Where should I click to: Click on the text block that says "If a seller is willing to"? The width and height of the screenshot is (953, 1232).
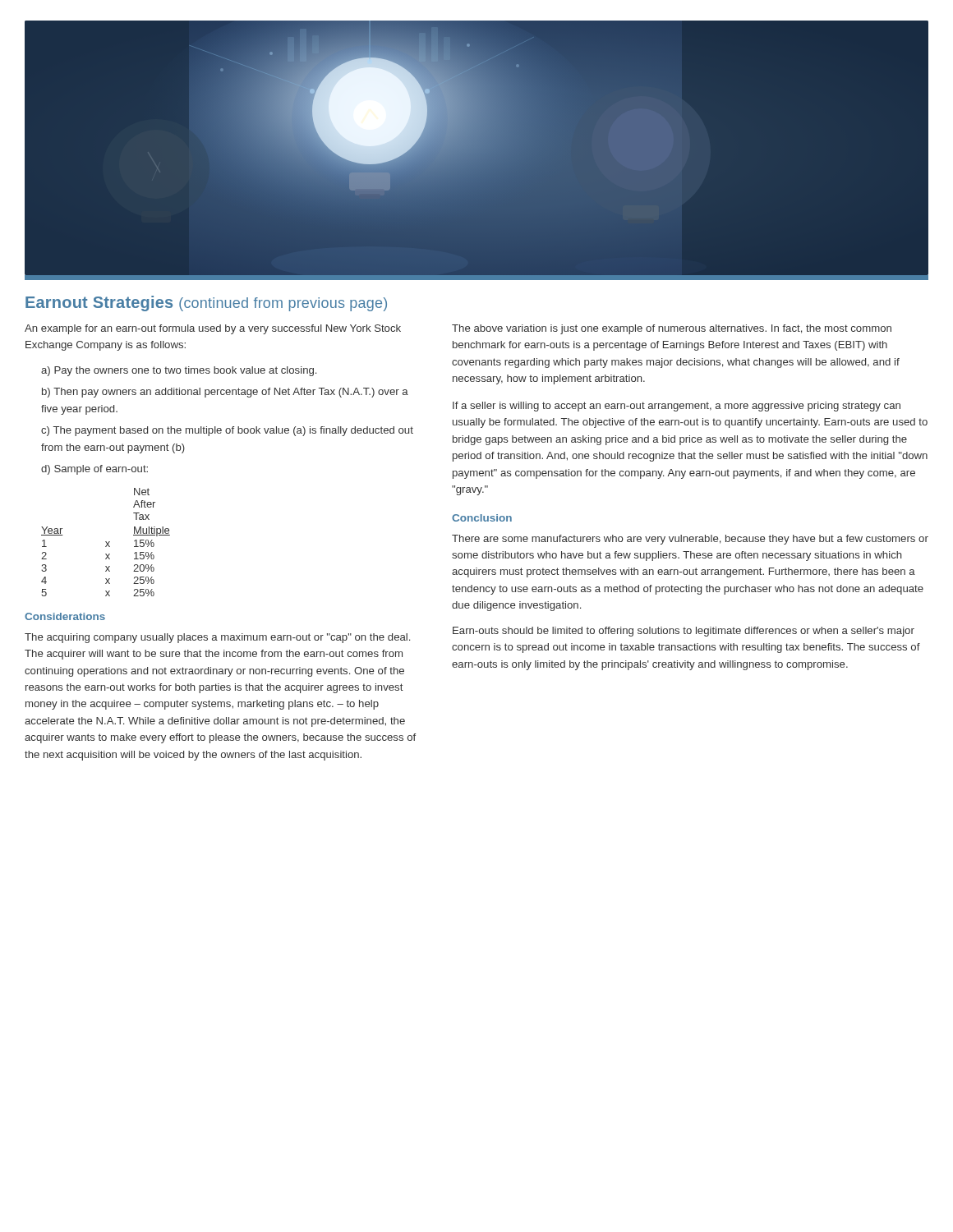(x=690, y=447)
